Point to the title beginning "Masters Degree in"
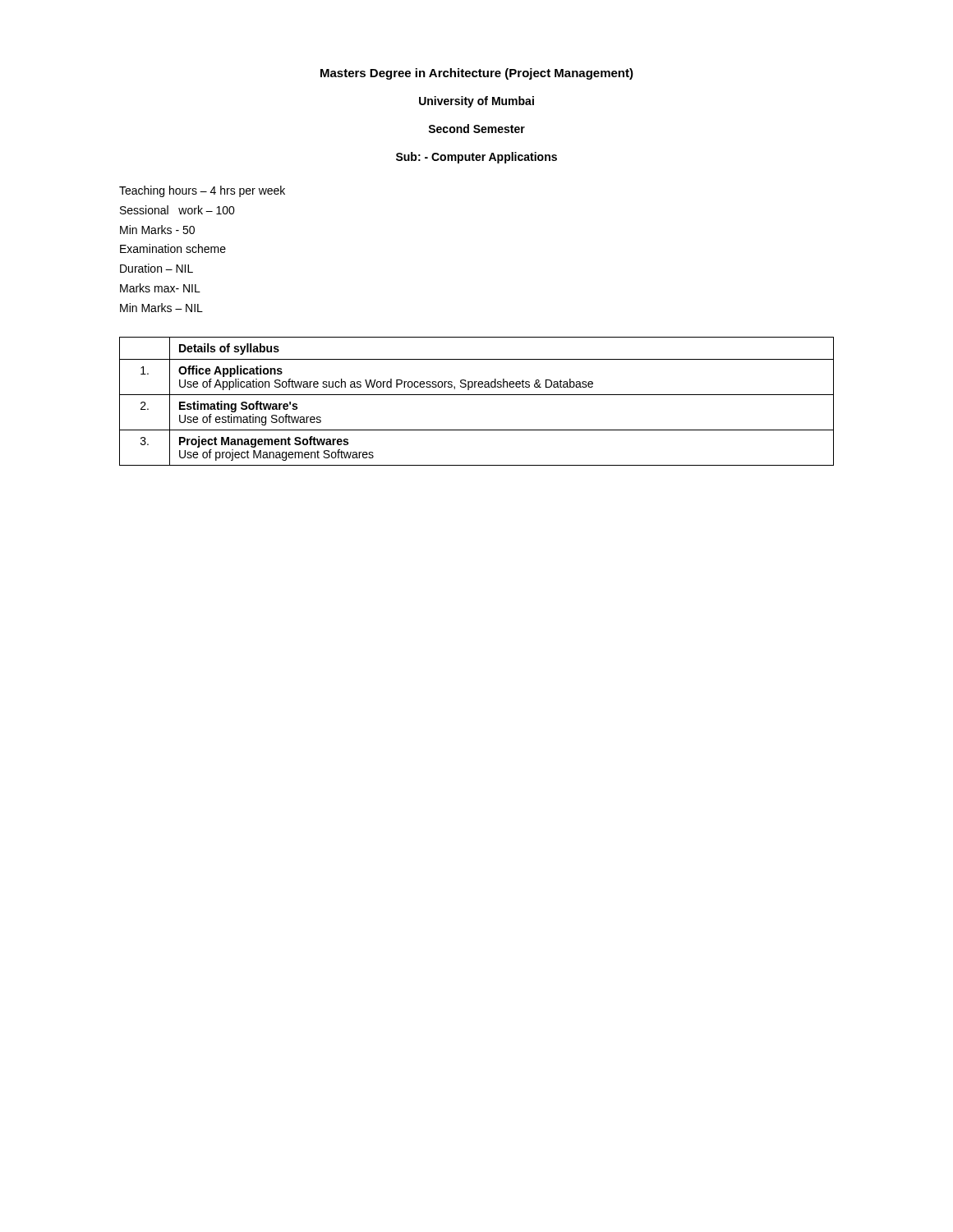 click(476, 73)
